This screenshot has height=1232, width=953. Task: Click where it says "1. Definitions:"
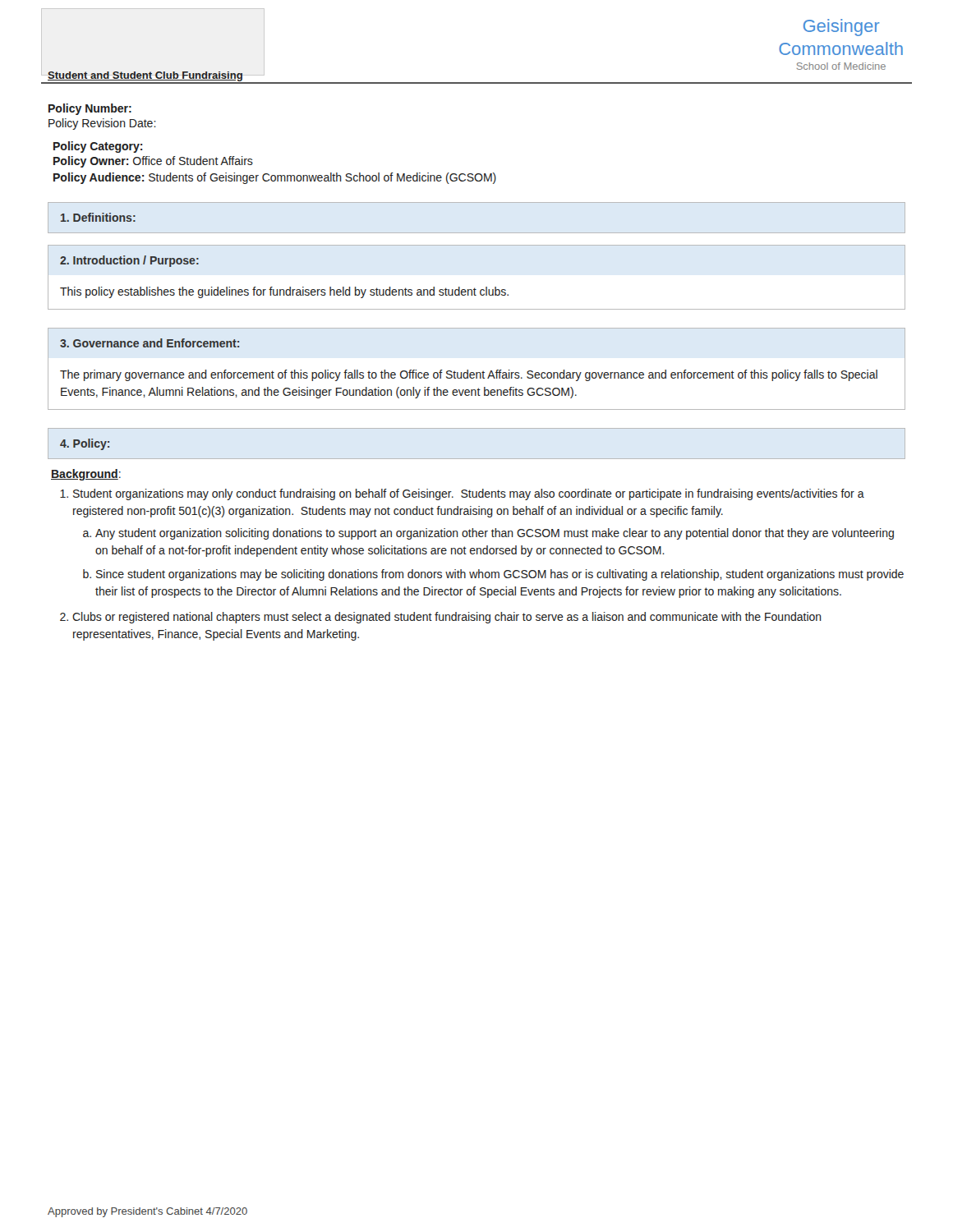point(98,217)
